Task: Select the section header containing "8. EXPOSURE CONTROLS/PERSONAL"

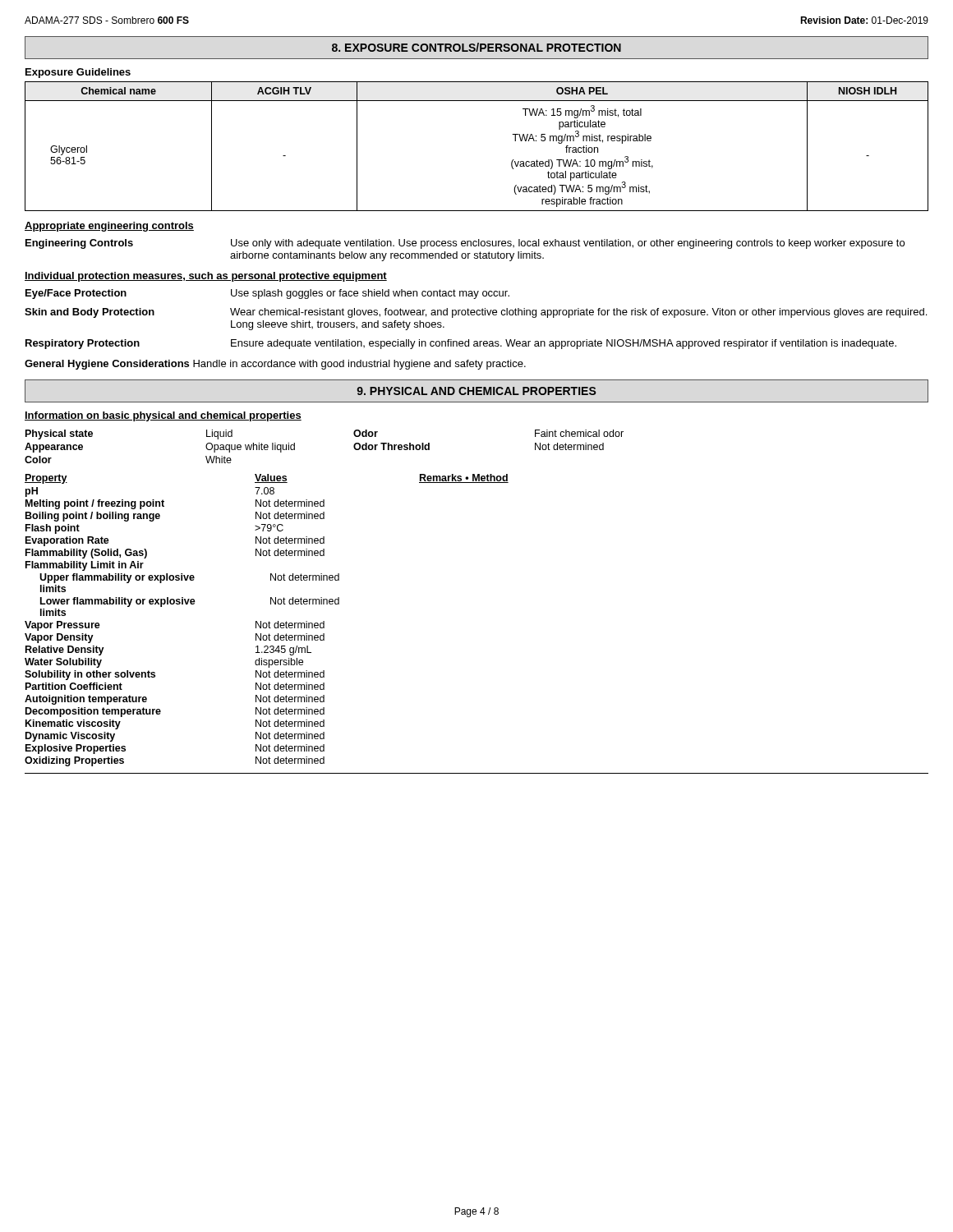Action: click(x=476, y=48)
